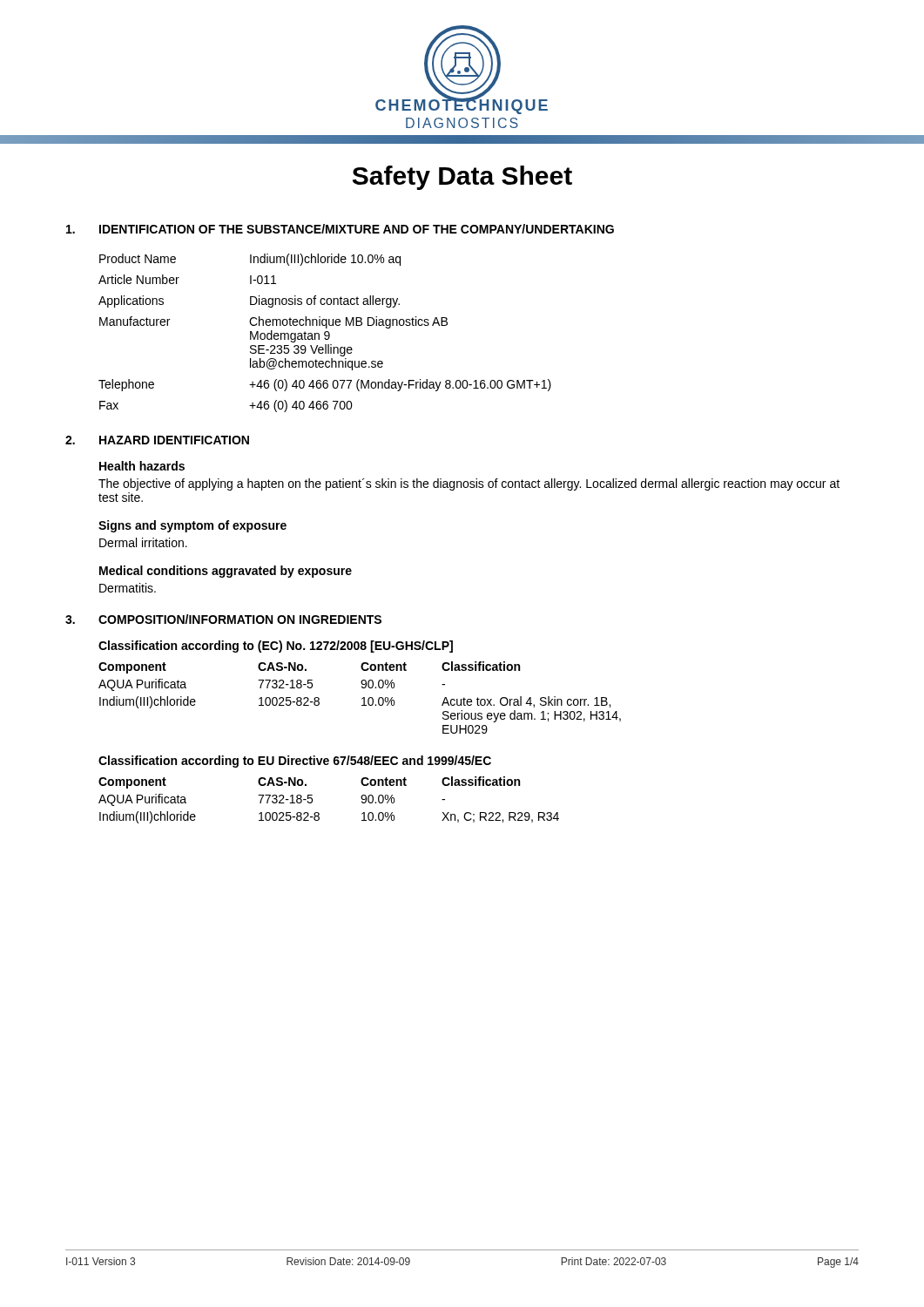
Task: Point to the element starting "Medical conditions aggravated by"
Action: pos(225,571)
